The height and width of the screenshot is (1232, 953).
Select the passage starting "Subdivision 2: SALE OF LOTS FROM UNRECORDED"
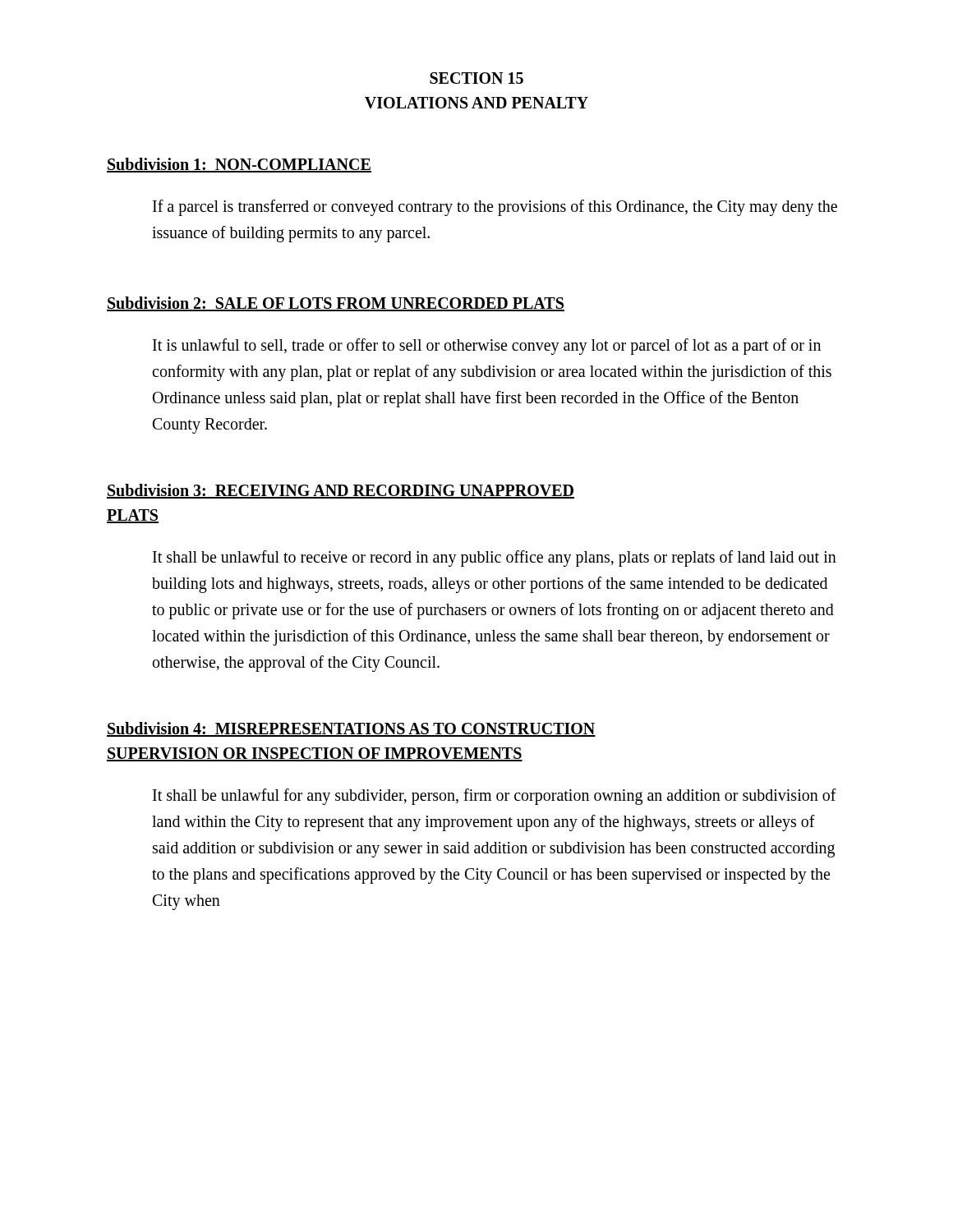point(336,303)
